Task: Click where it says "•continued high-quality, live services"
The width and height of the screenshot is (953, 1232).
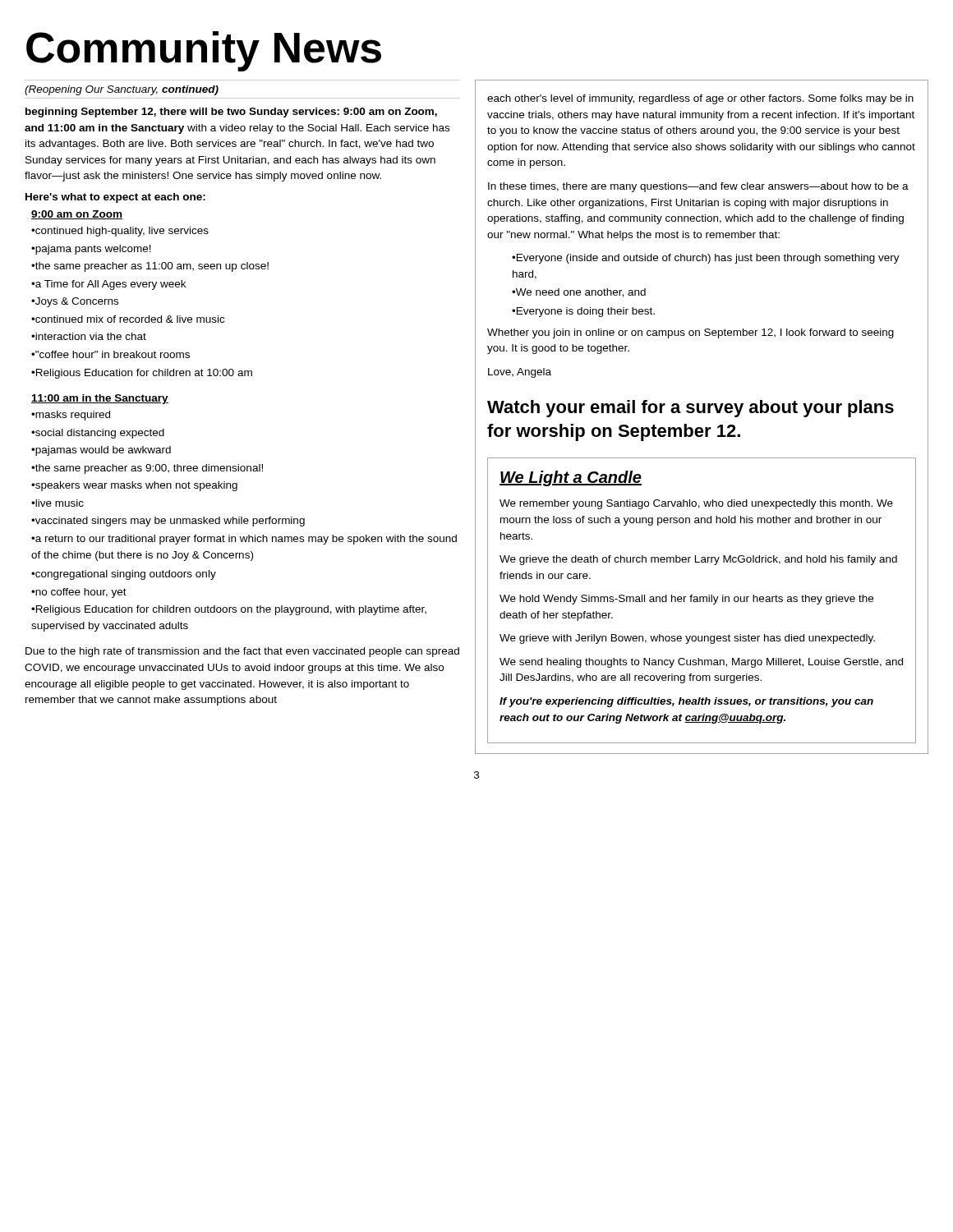Action: [x=120, y=230]
